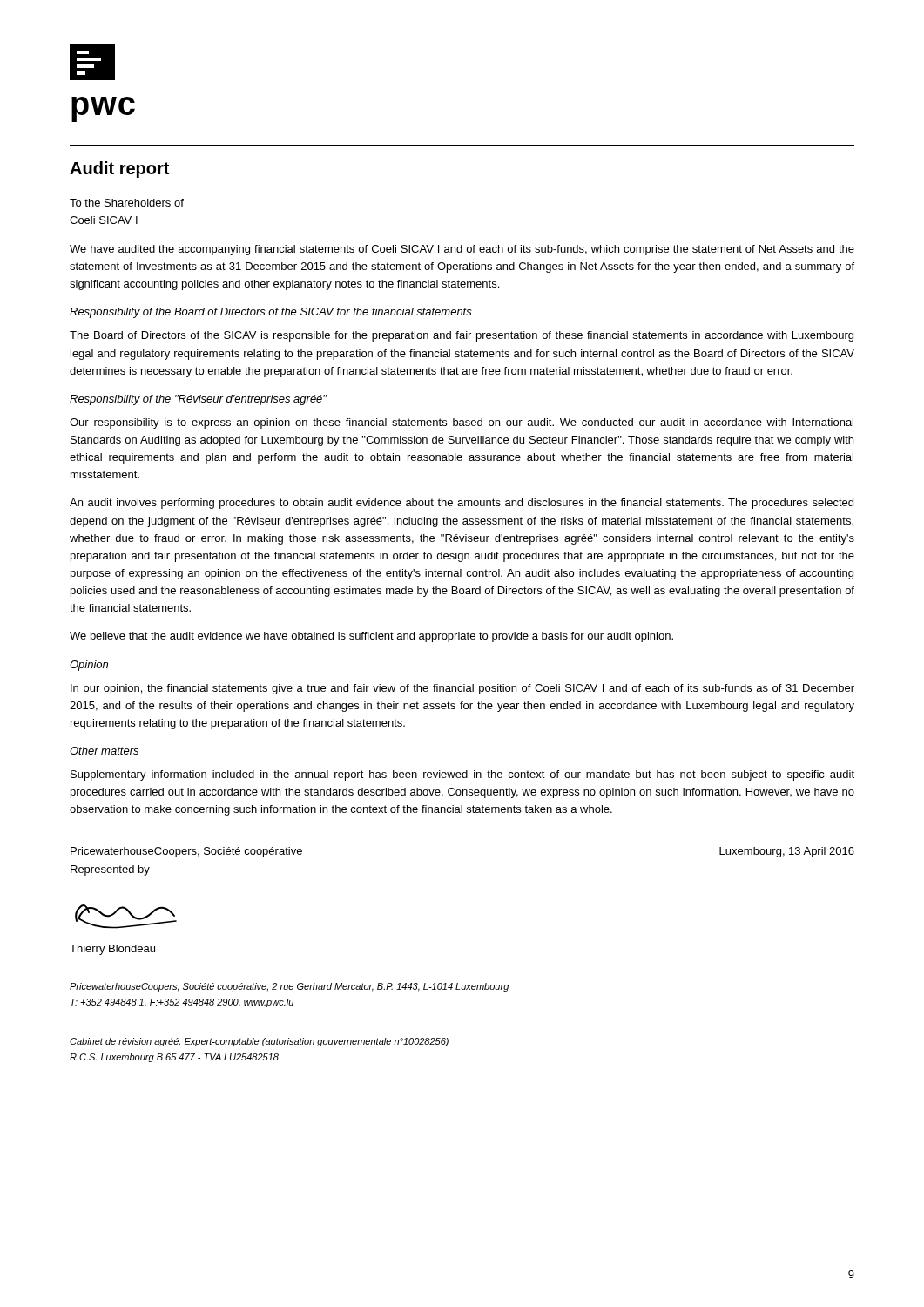This screenshot has width=924, height=1307.
Task: Click on the block starting "In our opinion, the financial statements"
Action: point(462,705)
